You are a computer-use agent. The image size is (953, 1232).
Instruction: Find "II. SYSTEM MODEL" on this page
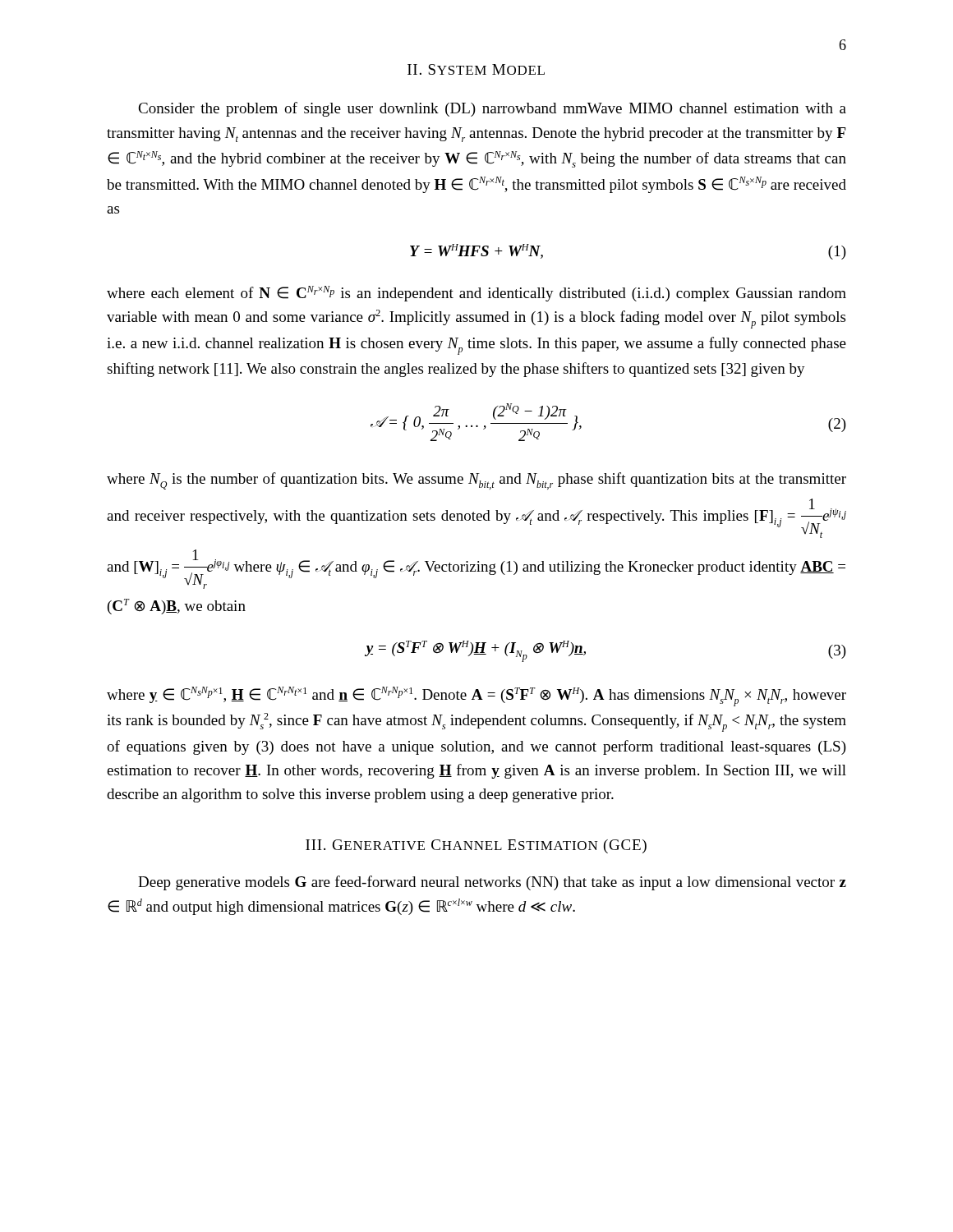(x=476, y=69)
